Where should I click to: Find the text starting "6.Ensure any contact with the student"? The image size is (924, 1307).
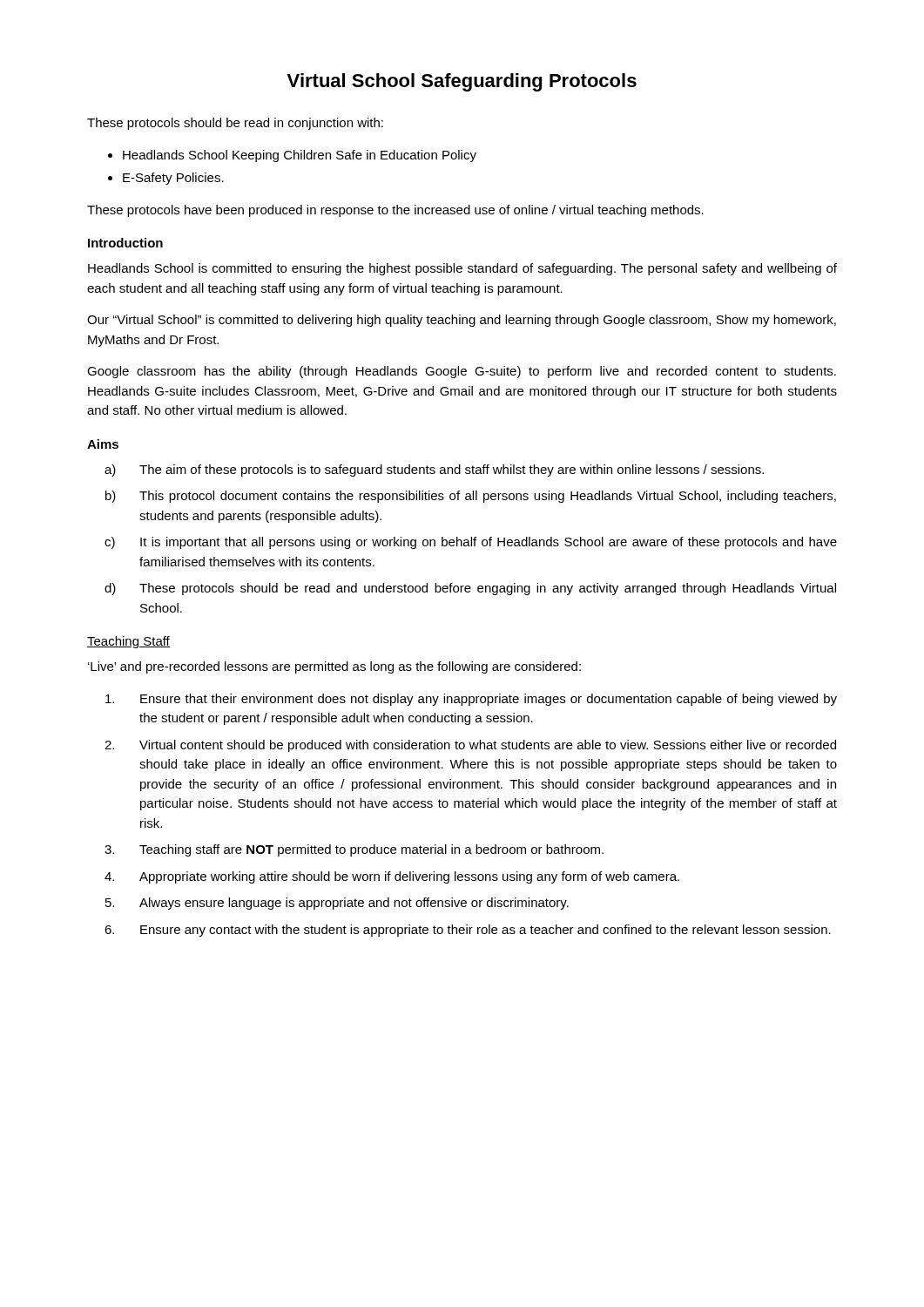point(468,930)
